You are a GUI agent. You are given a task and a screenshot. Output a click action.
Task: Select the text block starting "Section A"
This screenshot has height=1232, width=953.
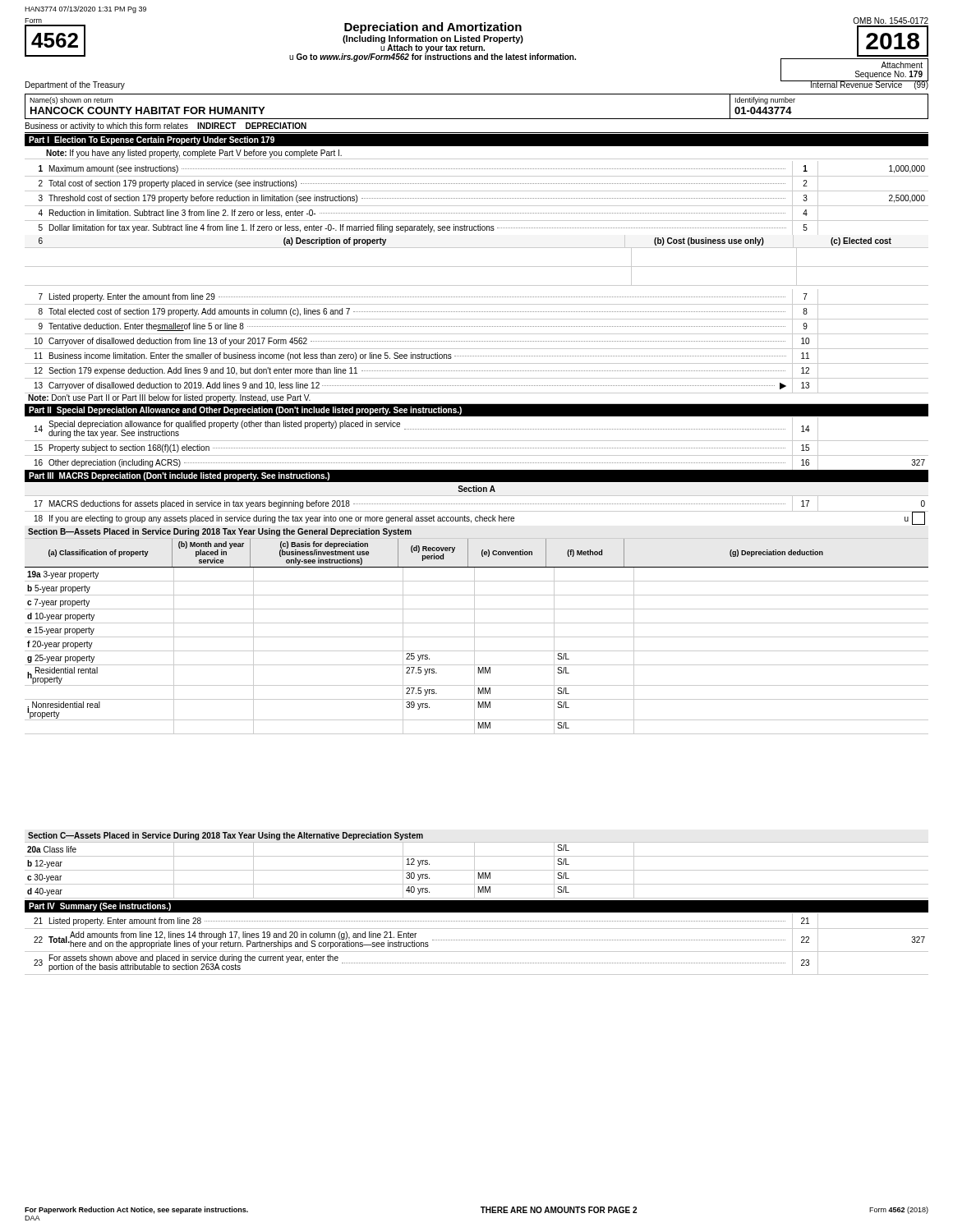click(476, 489)
